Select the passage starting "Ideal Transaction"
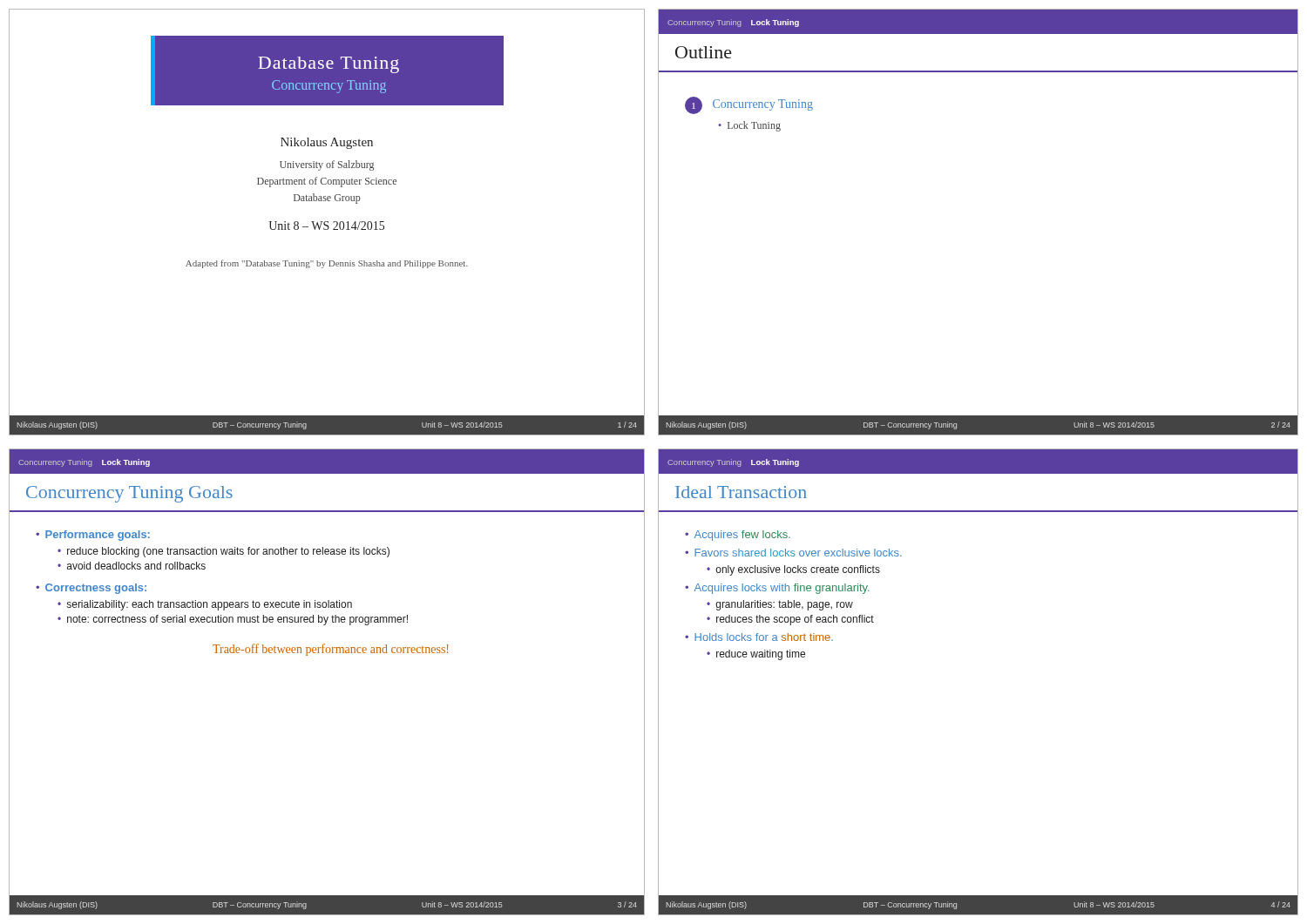The image size is (1307, 924). [741, 492]
